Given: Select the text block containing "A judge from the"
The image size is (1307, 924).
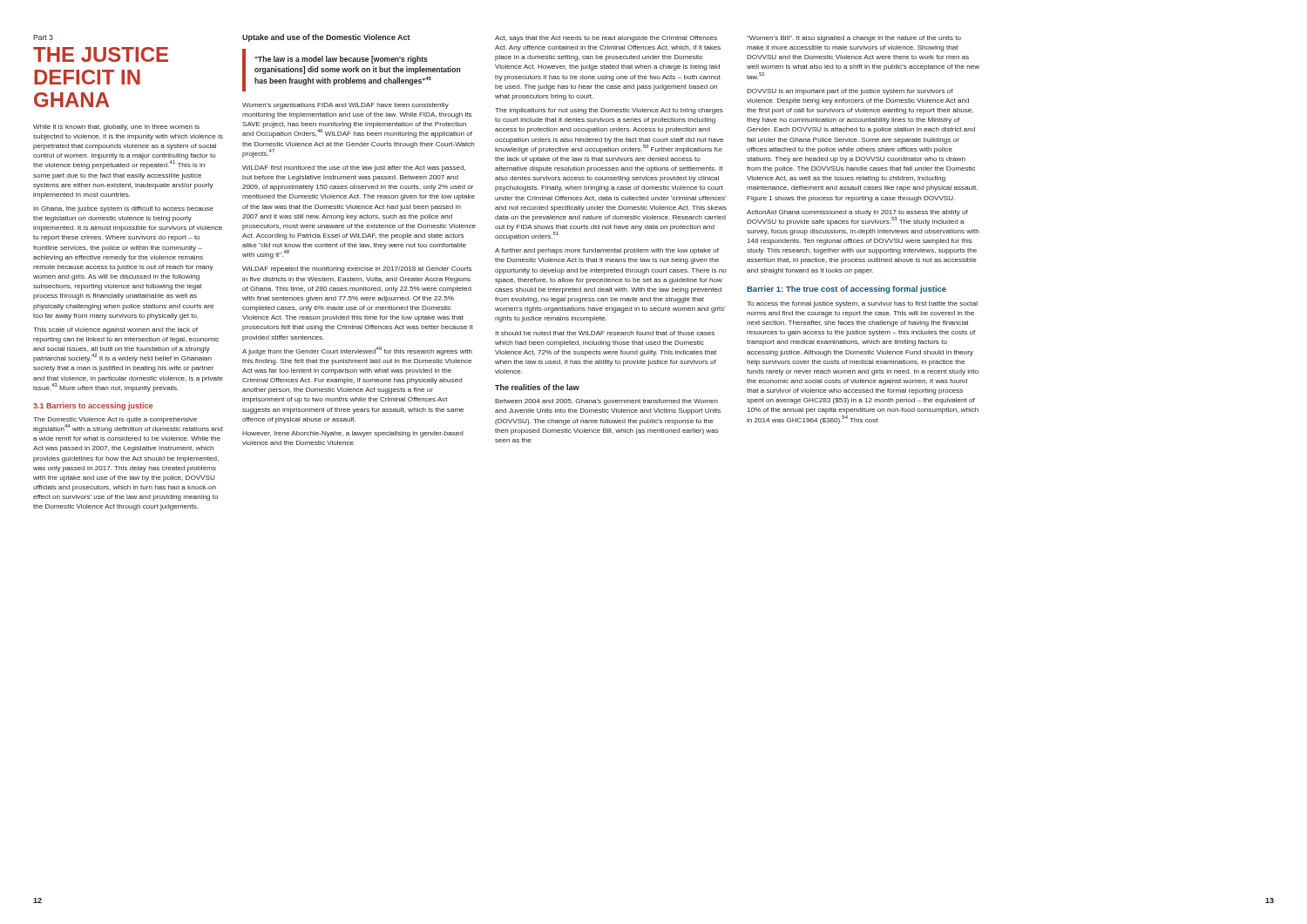Looking at the screenshot, I should [x=359, y=385].
